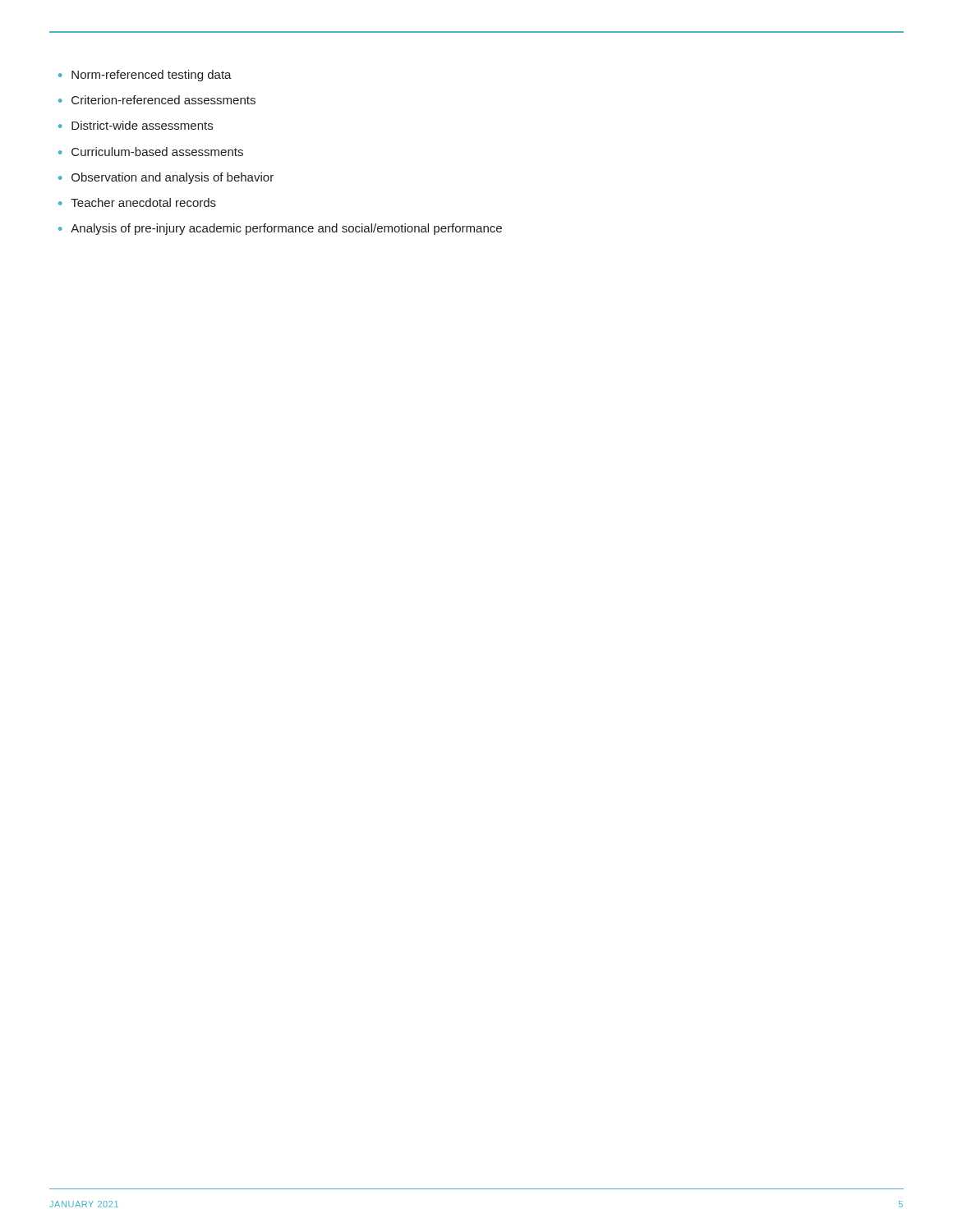Screen dimensions: 1232x953
Task: Select the text block starting "• District-wide assessments"
Action: (x=135, y=127)
